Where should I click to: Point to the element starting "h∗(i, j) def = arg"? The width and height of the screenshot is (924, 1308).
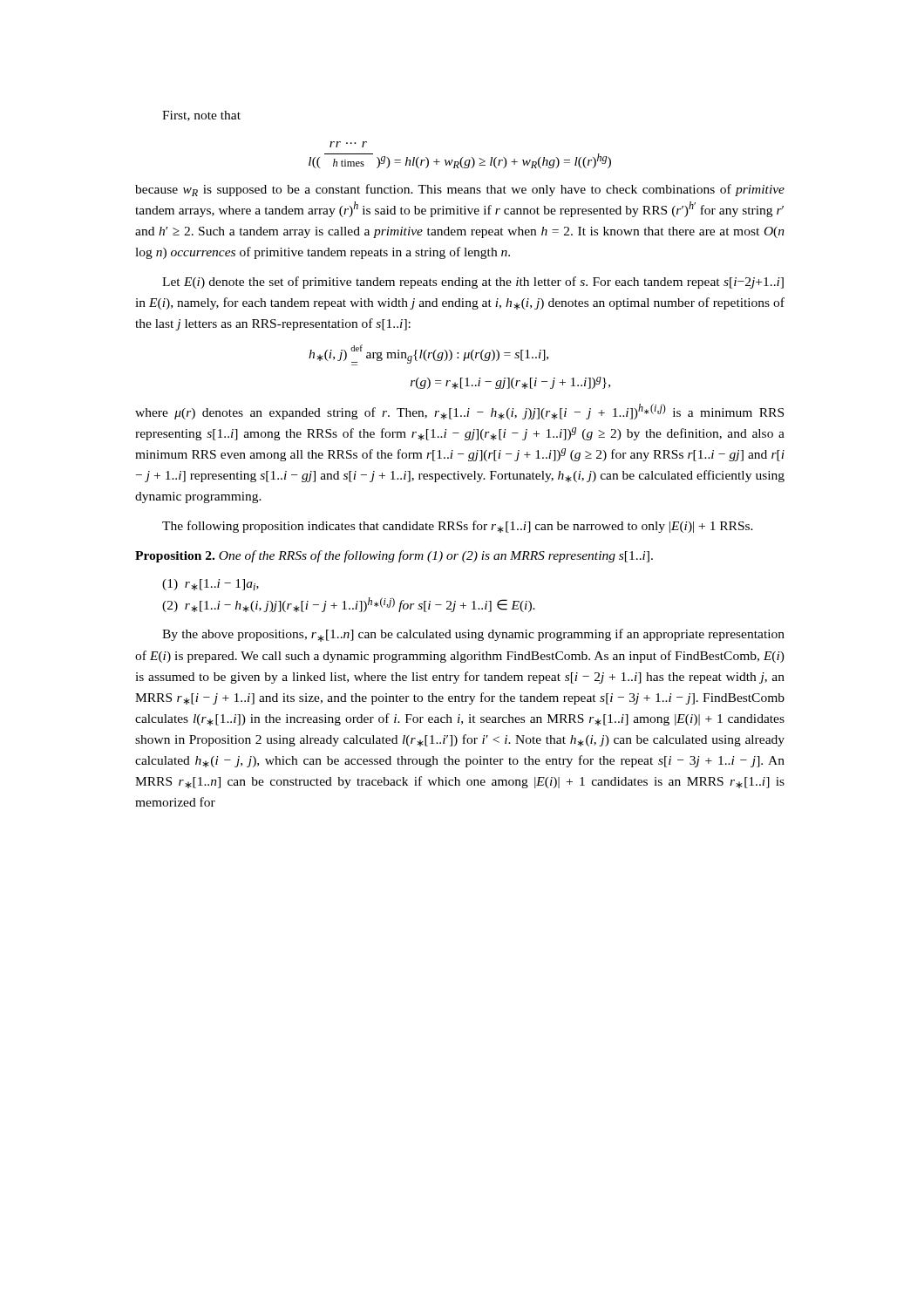(460, 368)
